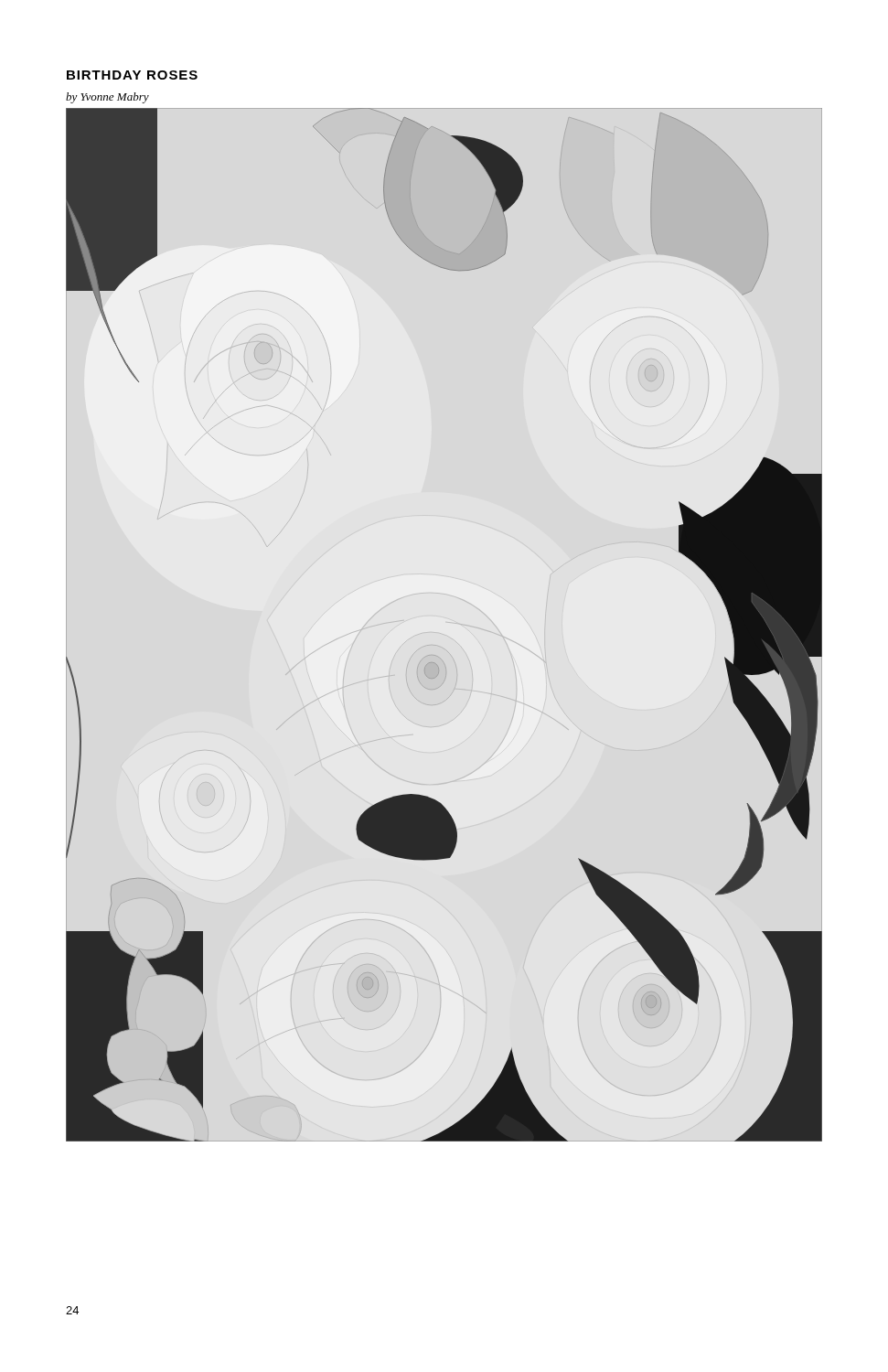Locate the illustration
Image resolution: width=888 pixels, height=1372 pixels.
click(x=444, y=625)
